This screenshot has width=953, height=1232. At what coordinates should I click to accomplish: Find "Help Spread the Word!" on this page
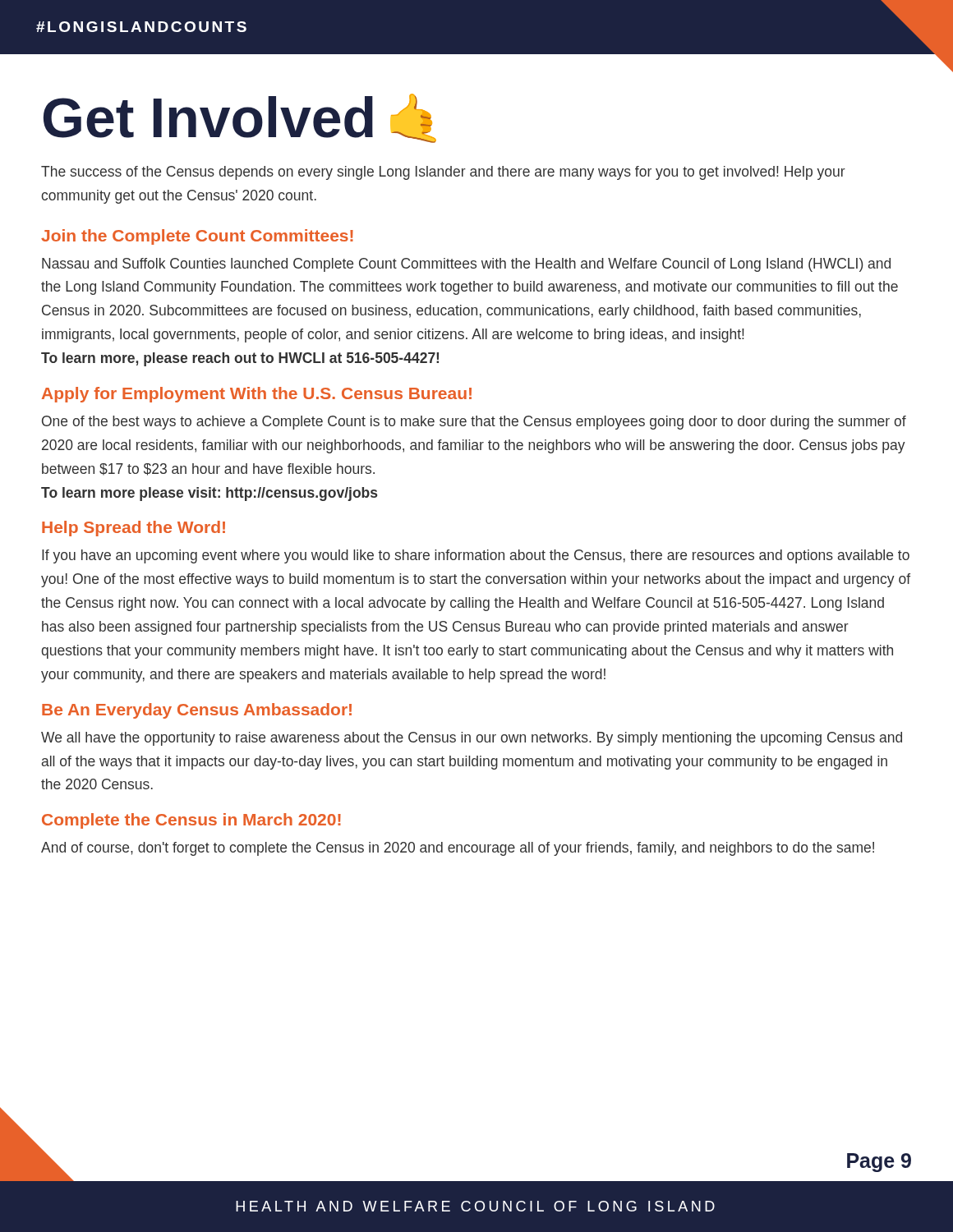[x=134, y=527]
